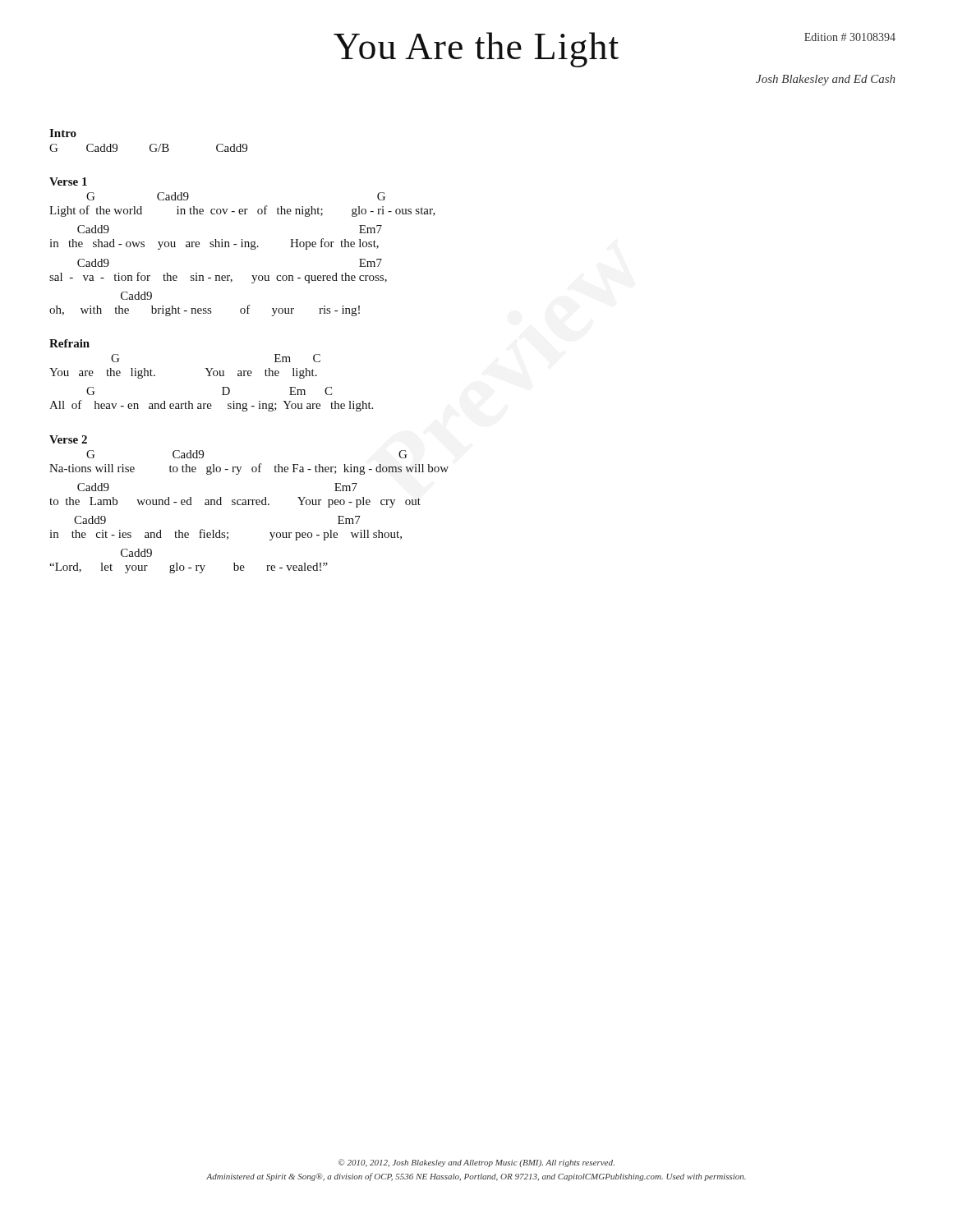Click on the block starting "G D Em C"

[191, 391]
